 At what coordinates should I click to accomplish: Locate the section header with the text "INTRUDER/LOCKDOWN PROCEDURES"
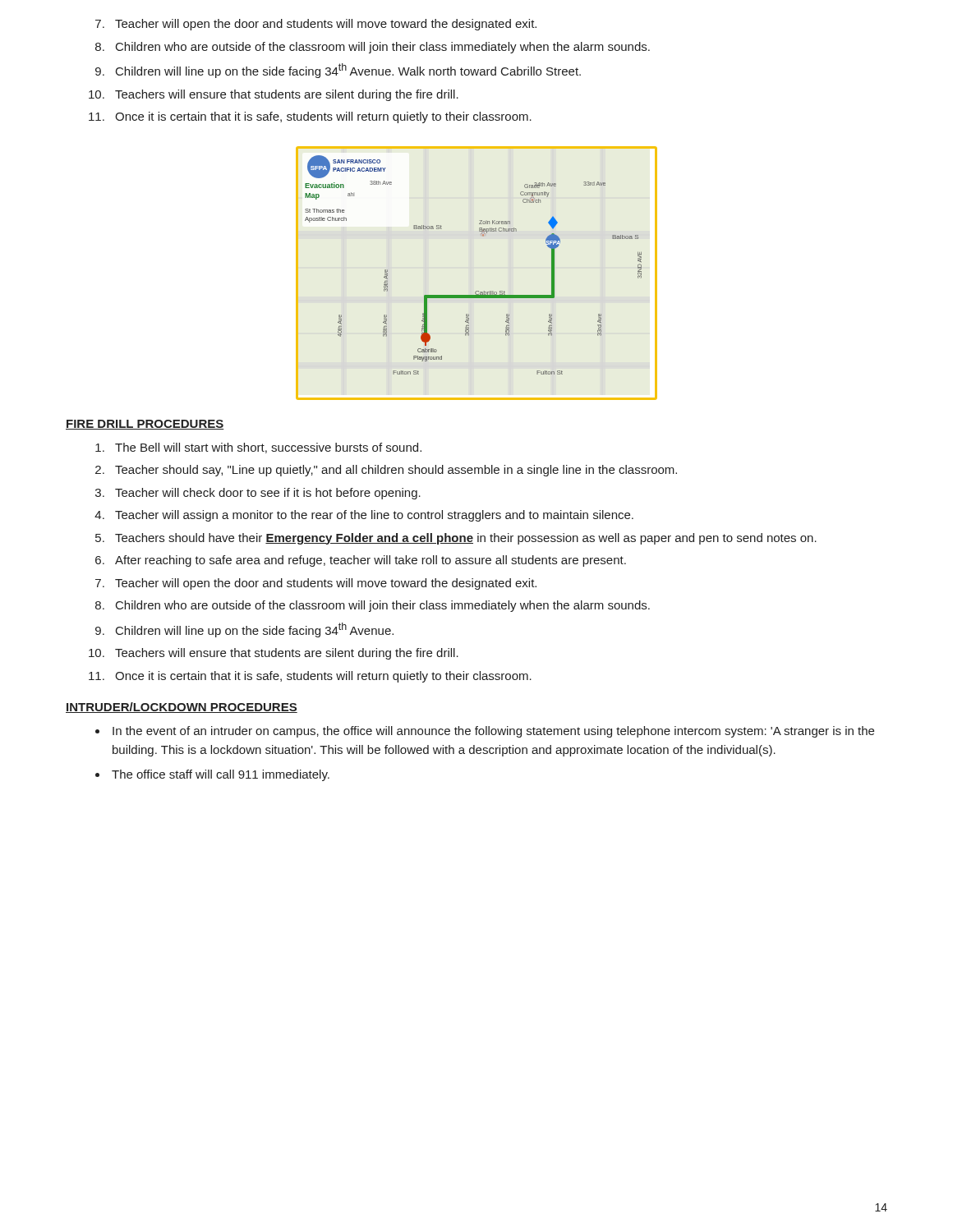(181, 707)
